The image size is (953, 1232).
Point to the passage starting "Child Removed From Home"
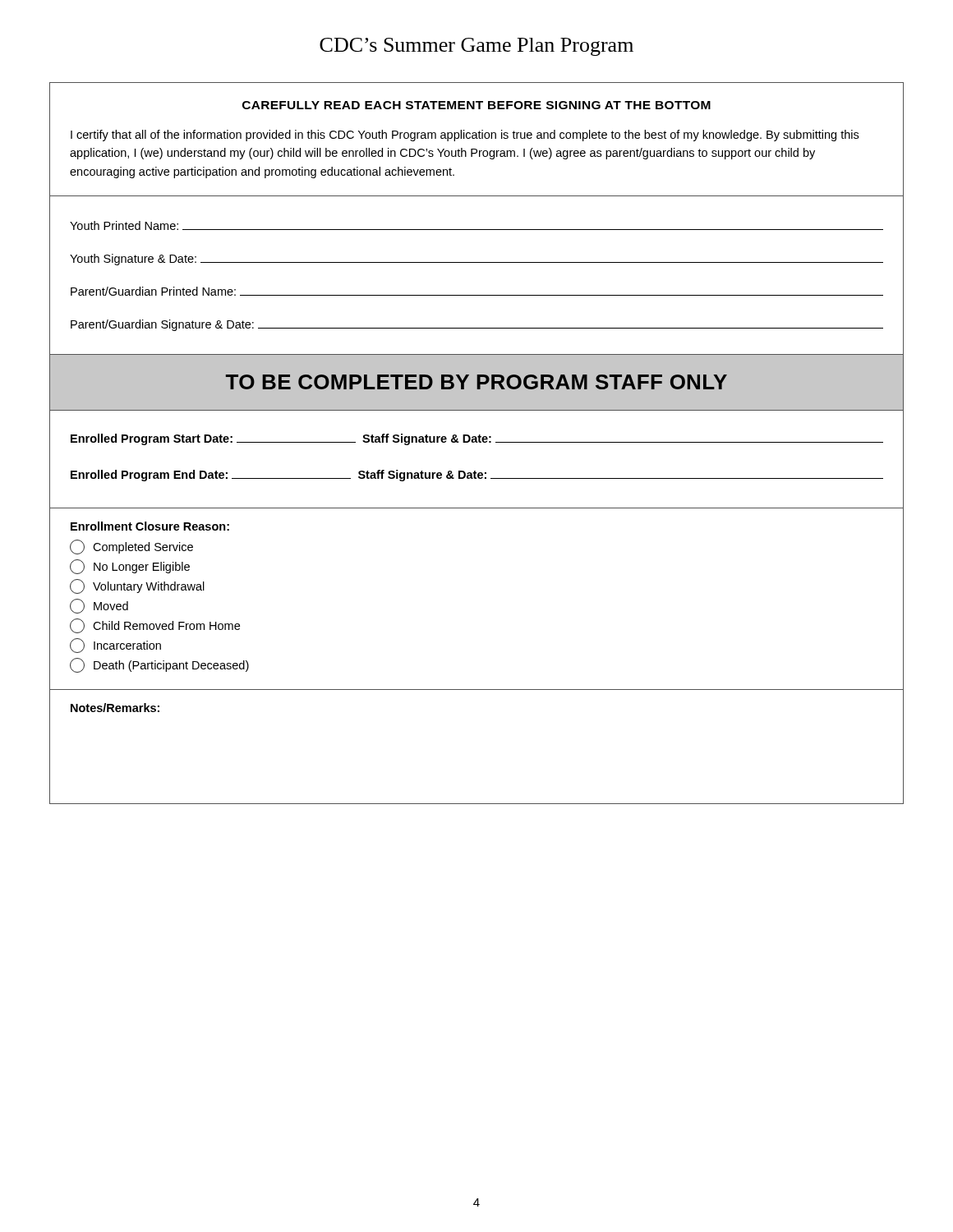pyautogui.click(x=155, y=626)
